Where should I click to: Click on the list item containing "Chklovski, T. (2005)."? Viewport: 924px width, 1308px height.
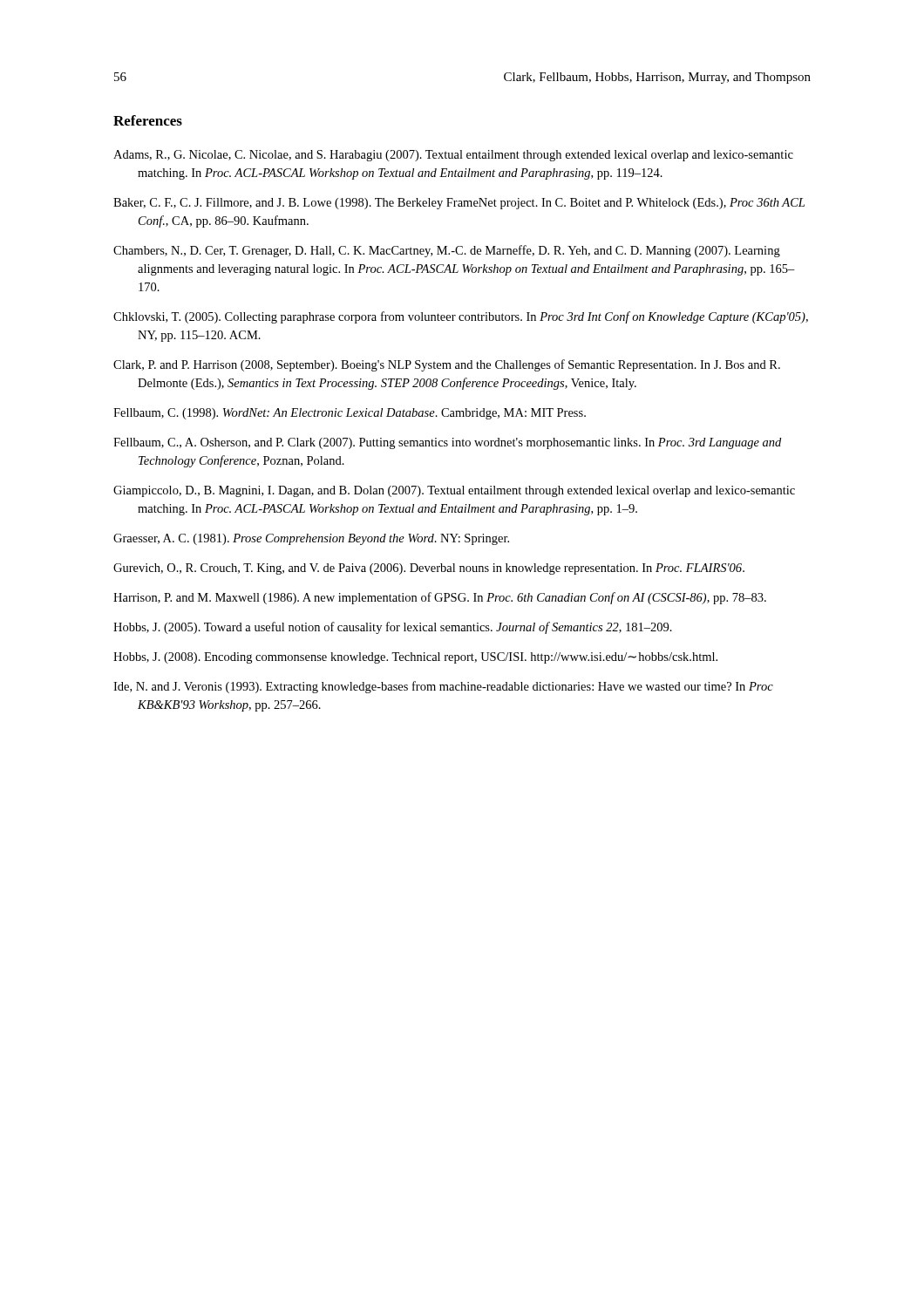tap(461, 326)
